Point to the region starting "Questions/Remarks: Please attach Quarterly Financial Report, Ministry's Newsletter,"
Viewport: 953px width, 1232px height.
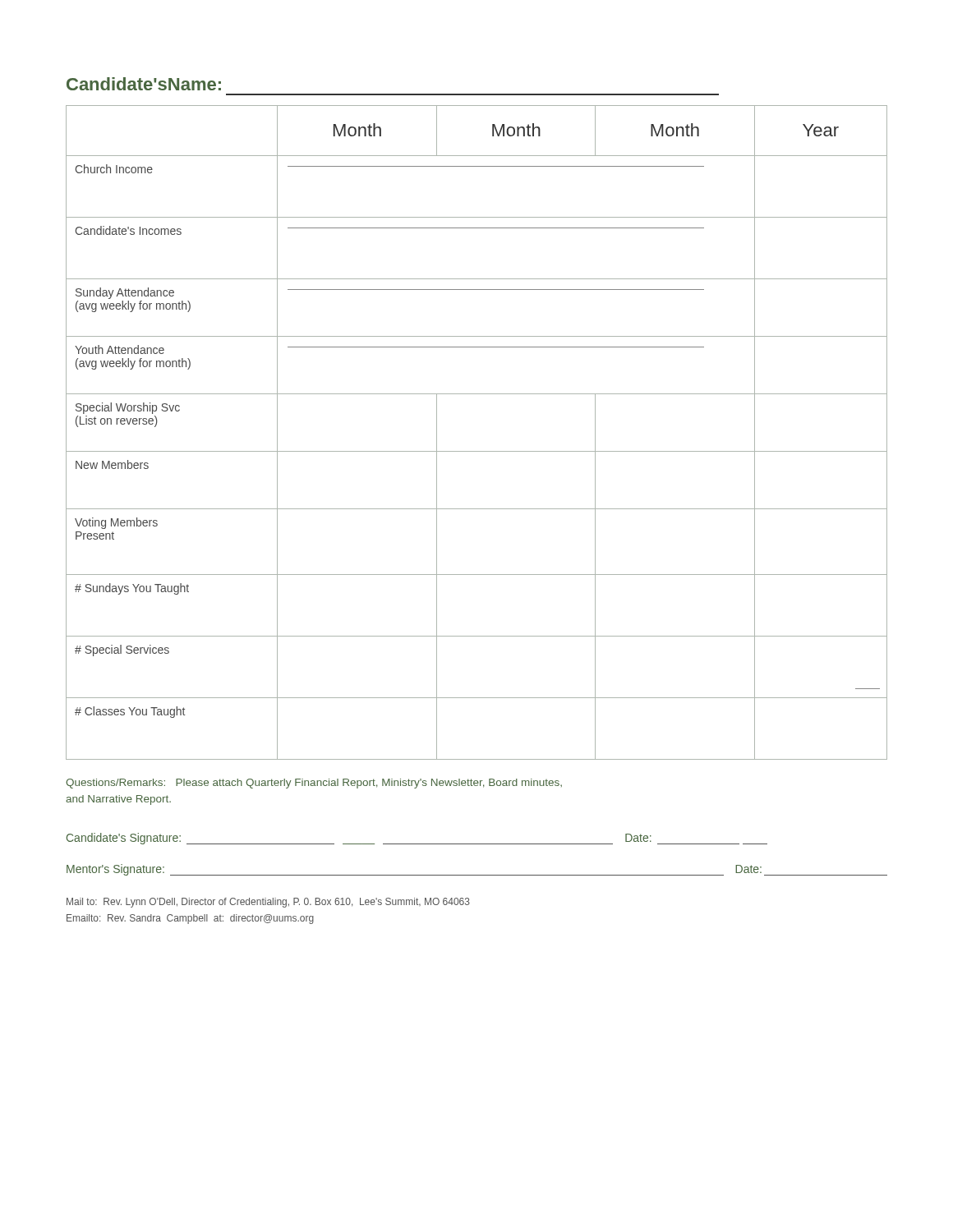click(x=314, y=791)
